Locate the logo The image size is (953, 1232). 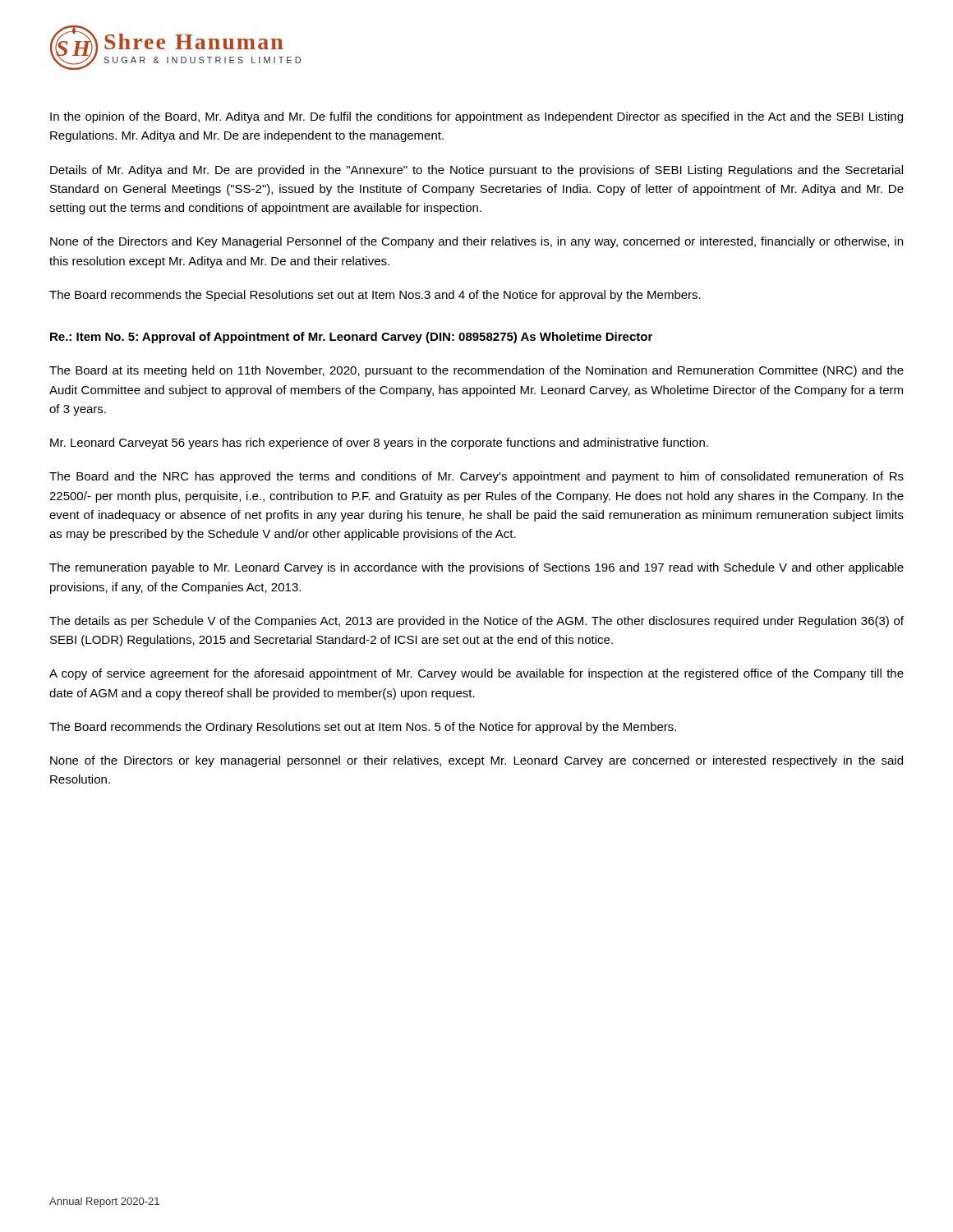[176, 47]
